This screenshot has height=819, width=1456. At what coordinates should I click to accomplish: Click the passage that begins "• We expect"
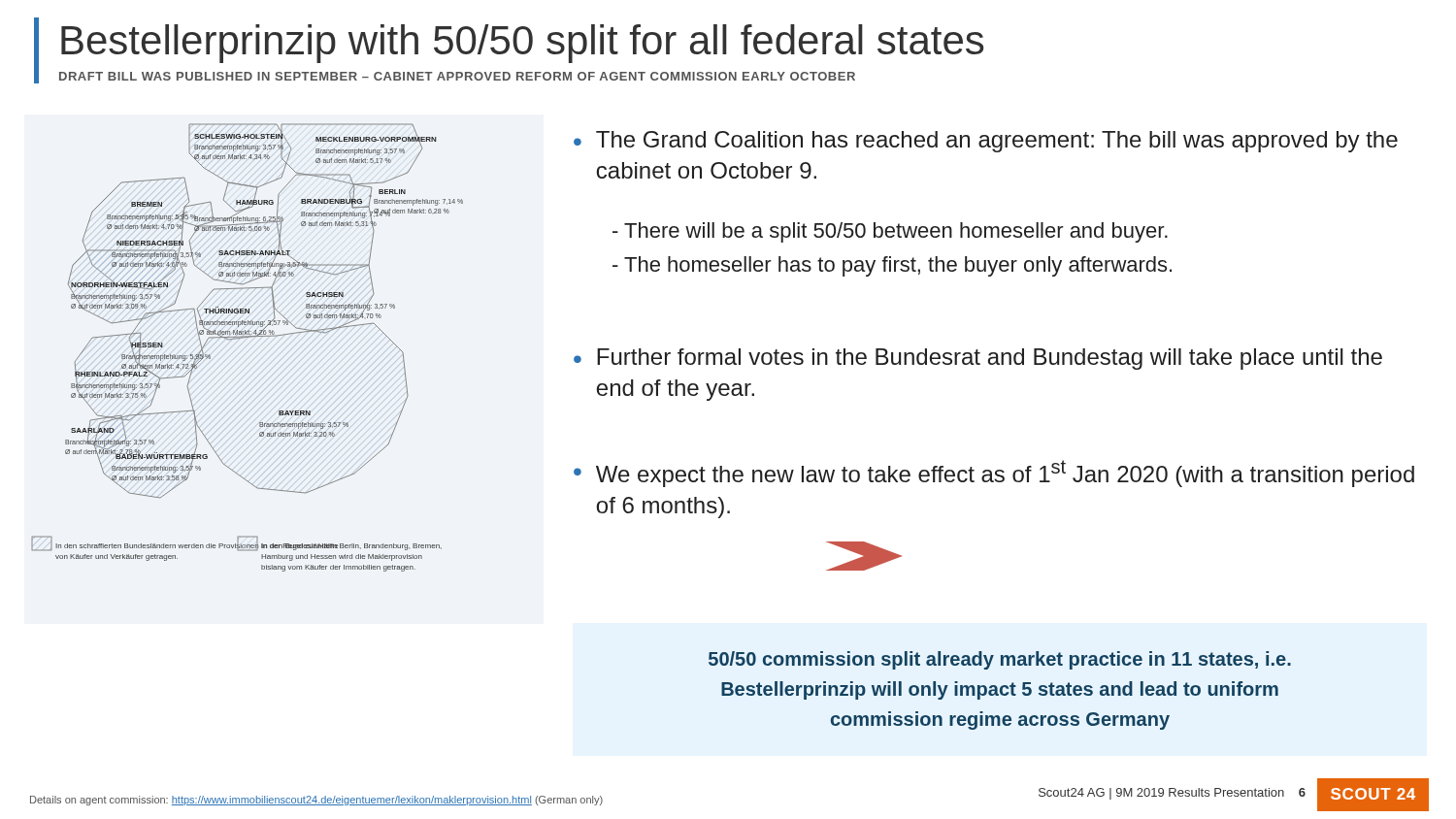point(995,488)
